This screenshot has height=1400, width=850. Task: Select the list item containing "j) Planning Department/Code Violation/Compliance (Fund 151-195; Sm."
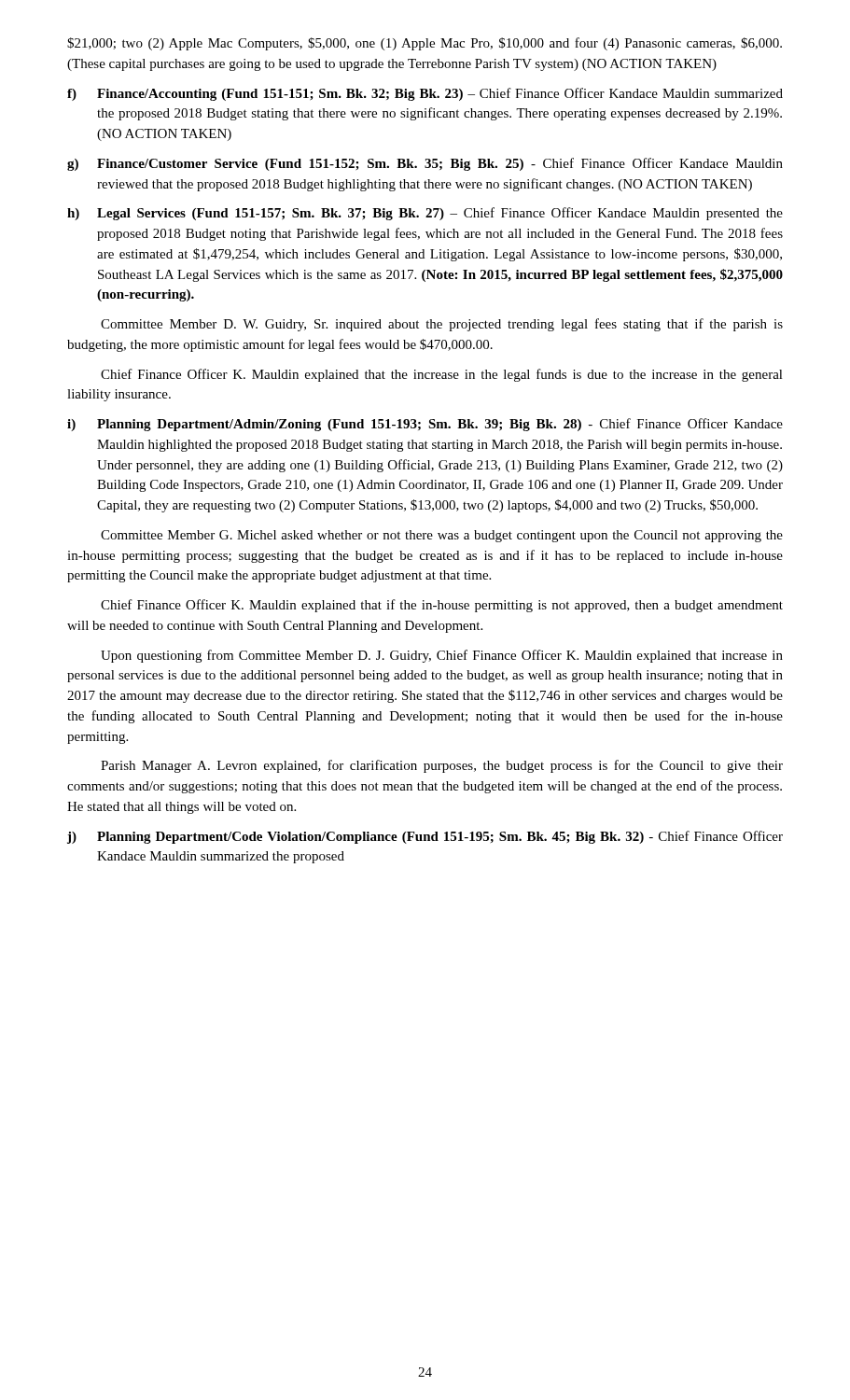click(x=425, y=847)
